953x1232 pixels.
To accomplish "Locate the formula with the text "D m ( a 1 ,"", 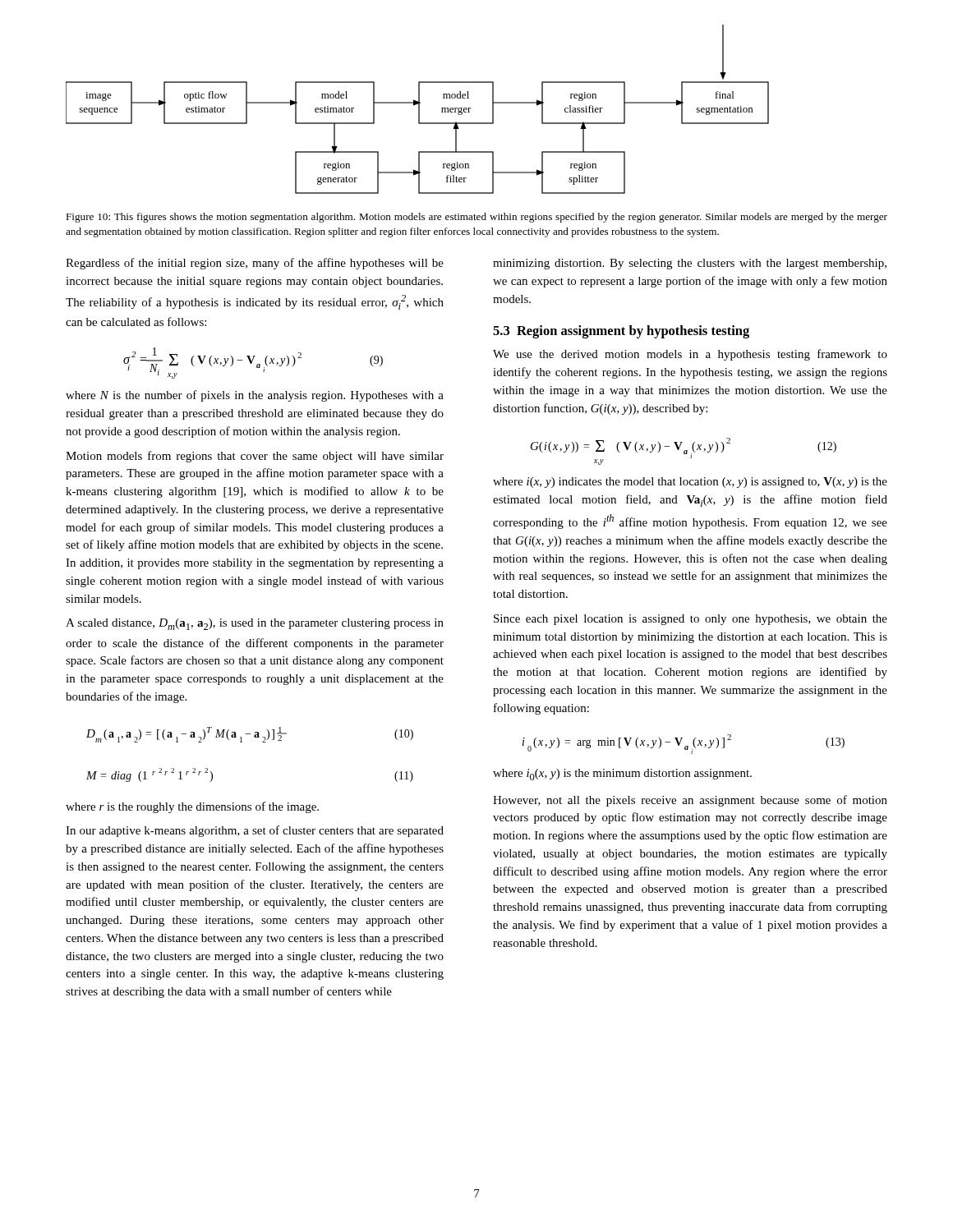I will tap(255, 732).
